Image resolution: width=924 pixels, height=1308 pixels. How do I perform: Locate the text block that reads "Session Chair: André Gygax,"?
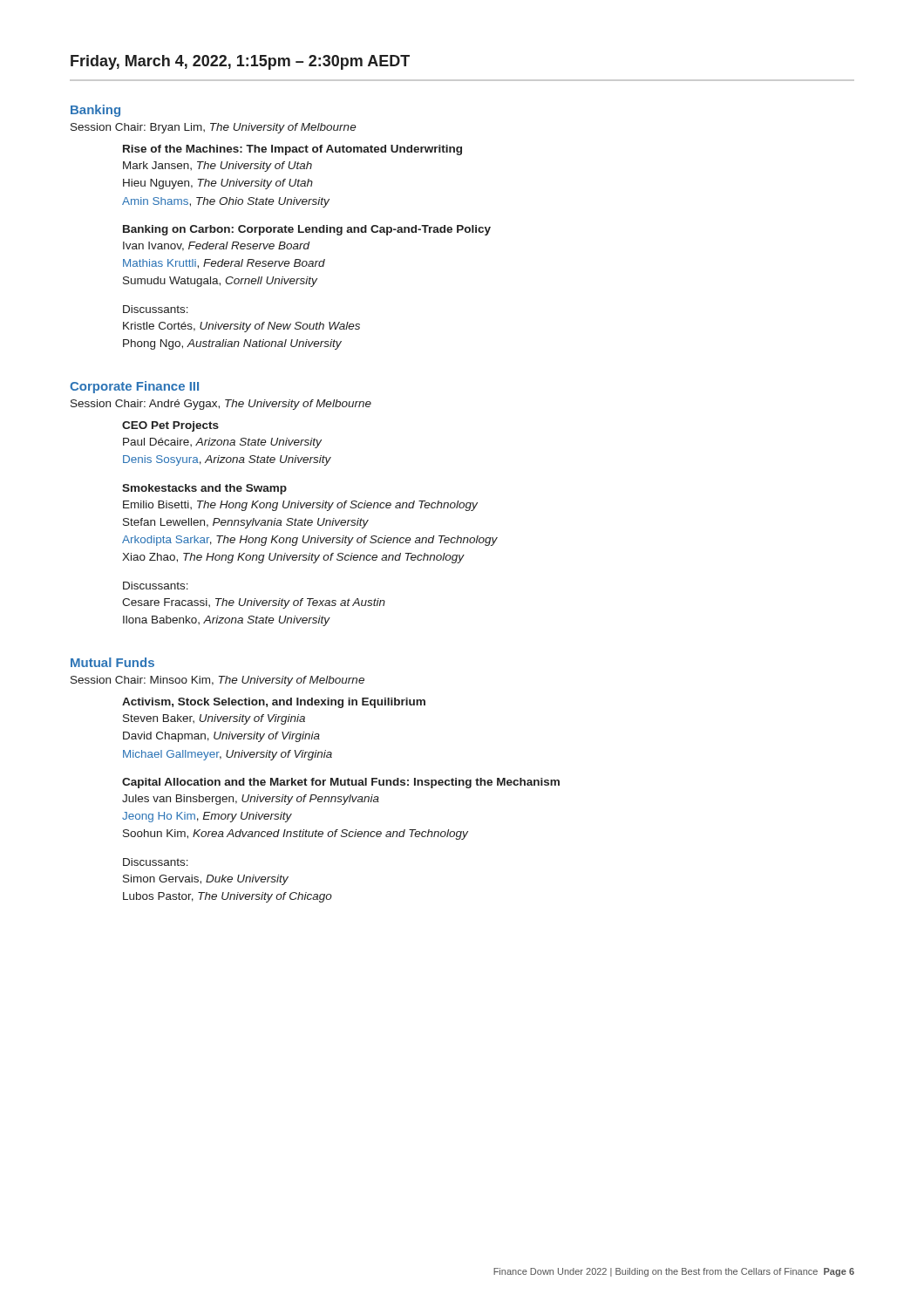tap(221, 403)
